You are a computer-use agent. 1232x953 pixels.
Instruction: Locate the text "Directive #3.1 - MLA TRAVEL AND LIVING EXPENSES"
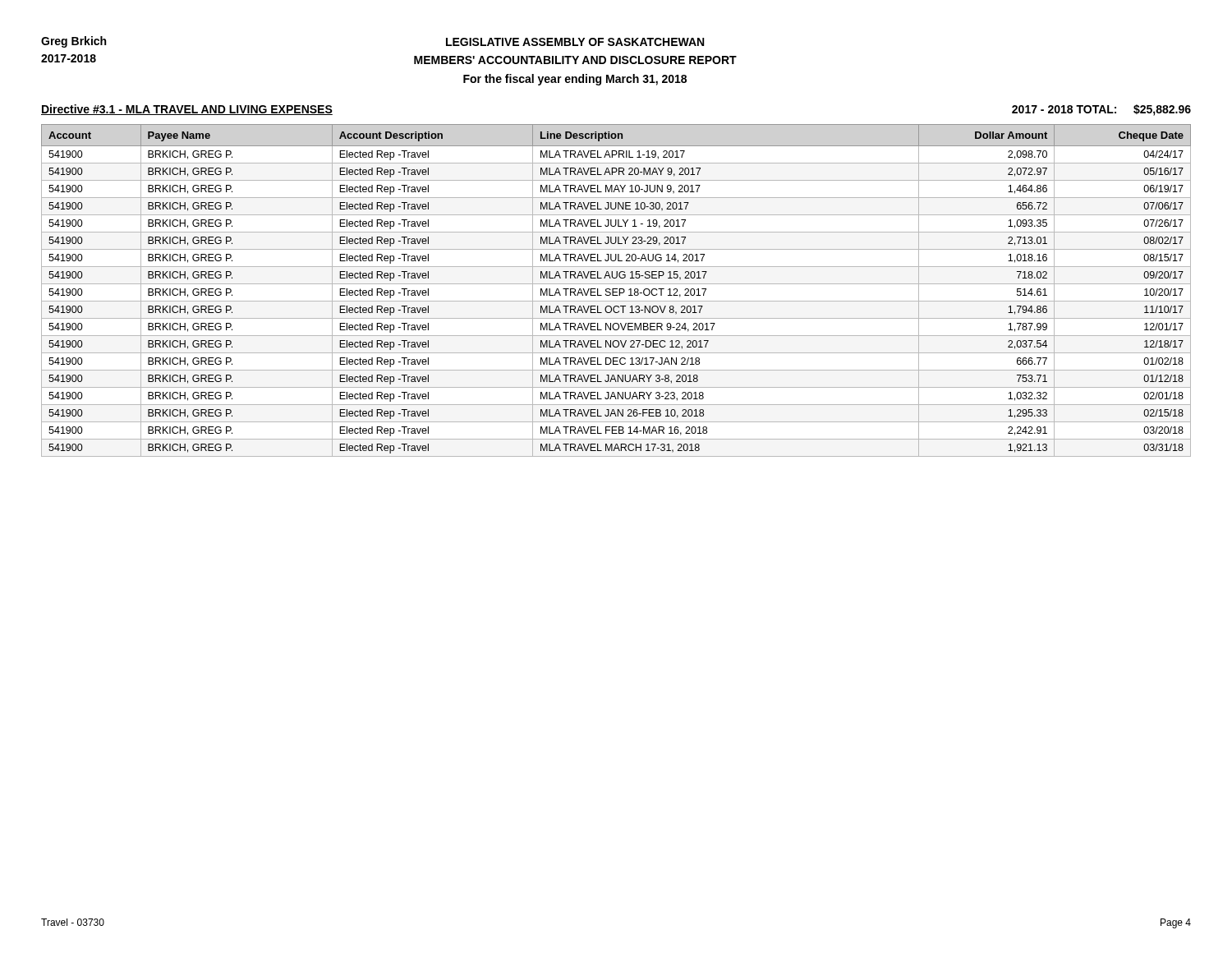[x=187, y=109]
